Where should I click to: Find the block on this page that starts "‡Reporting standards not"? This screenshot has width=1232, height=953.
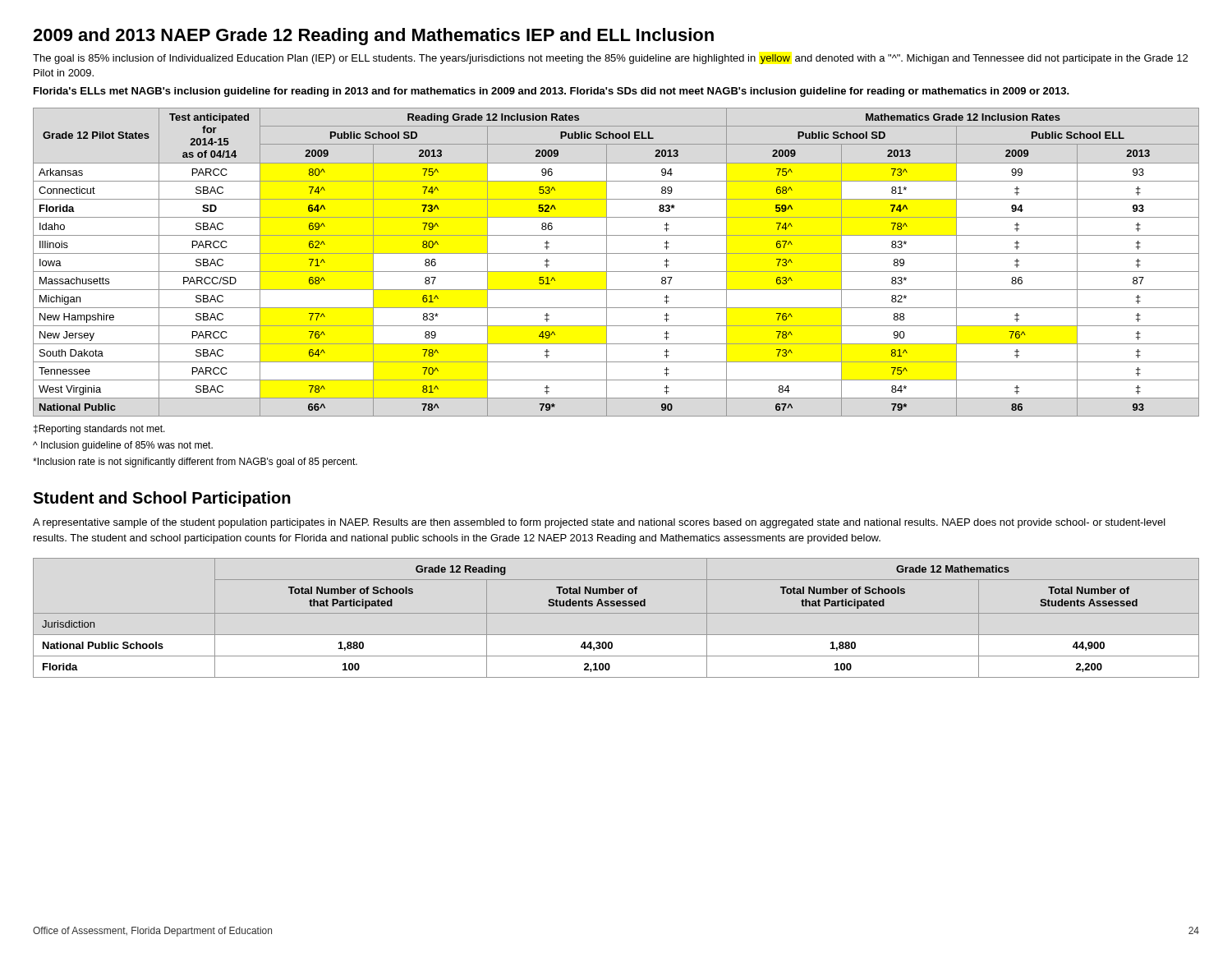(195, 445)
